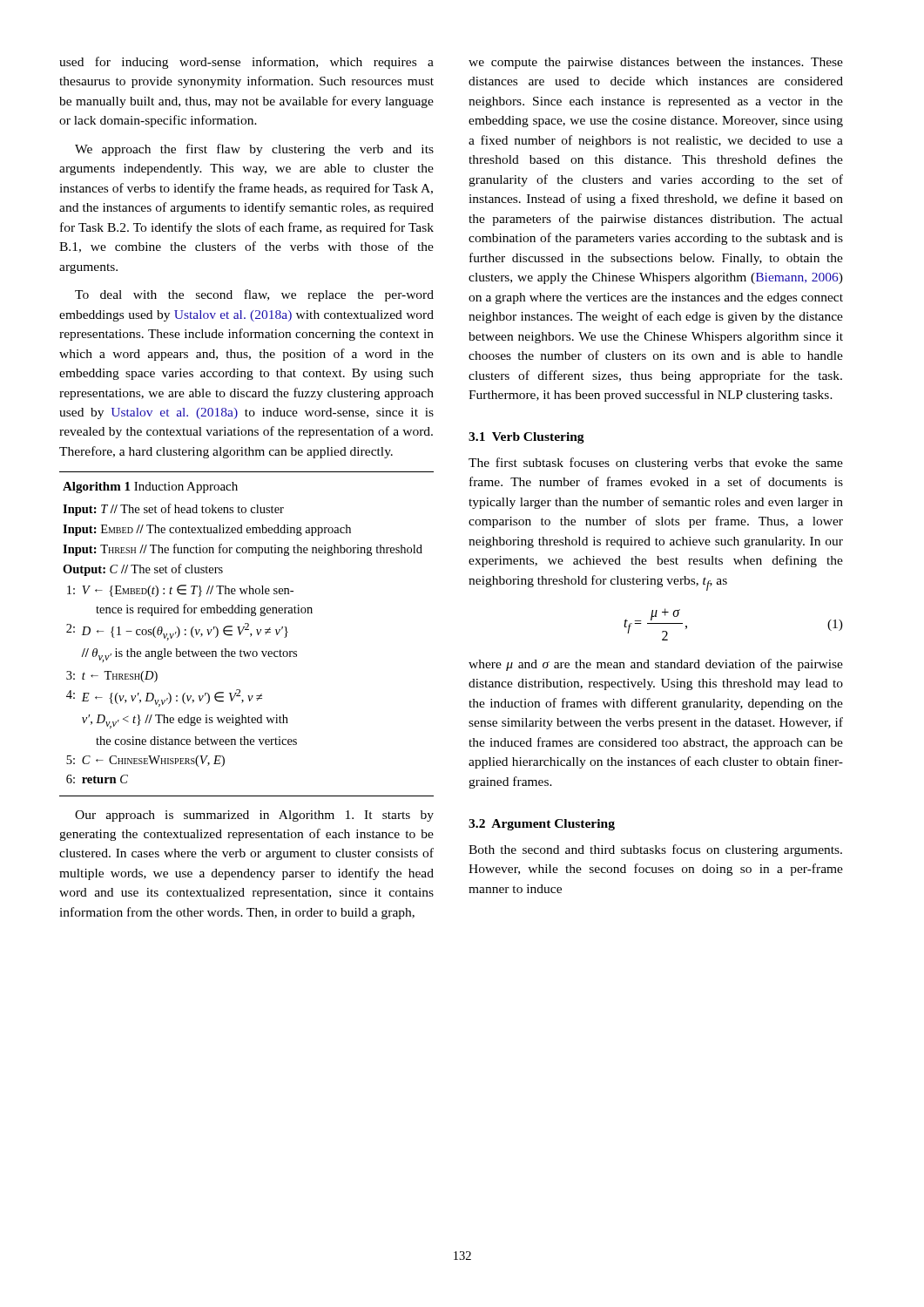Find the table that mentions "Algorithm 1 Induction Approach"
Screen dimensions: 1307x924
coord(246,634)
